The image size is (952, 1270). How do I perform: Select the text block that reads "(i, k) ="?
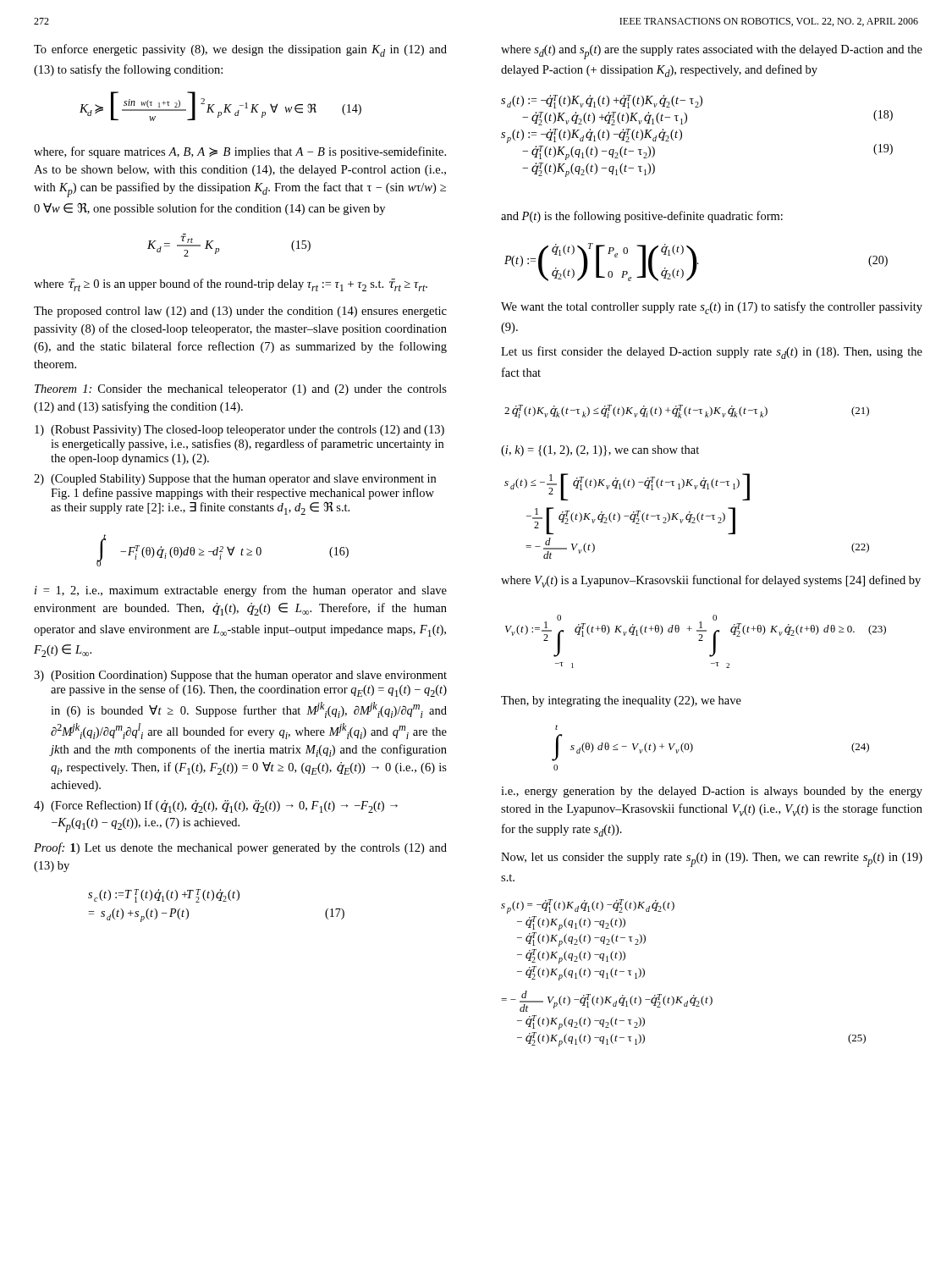(x=600, y=451)
